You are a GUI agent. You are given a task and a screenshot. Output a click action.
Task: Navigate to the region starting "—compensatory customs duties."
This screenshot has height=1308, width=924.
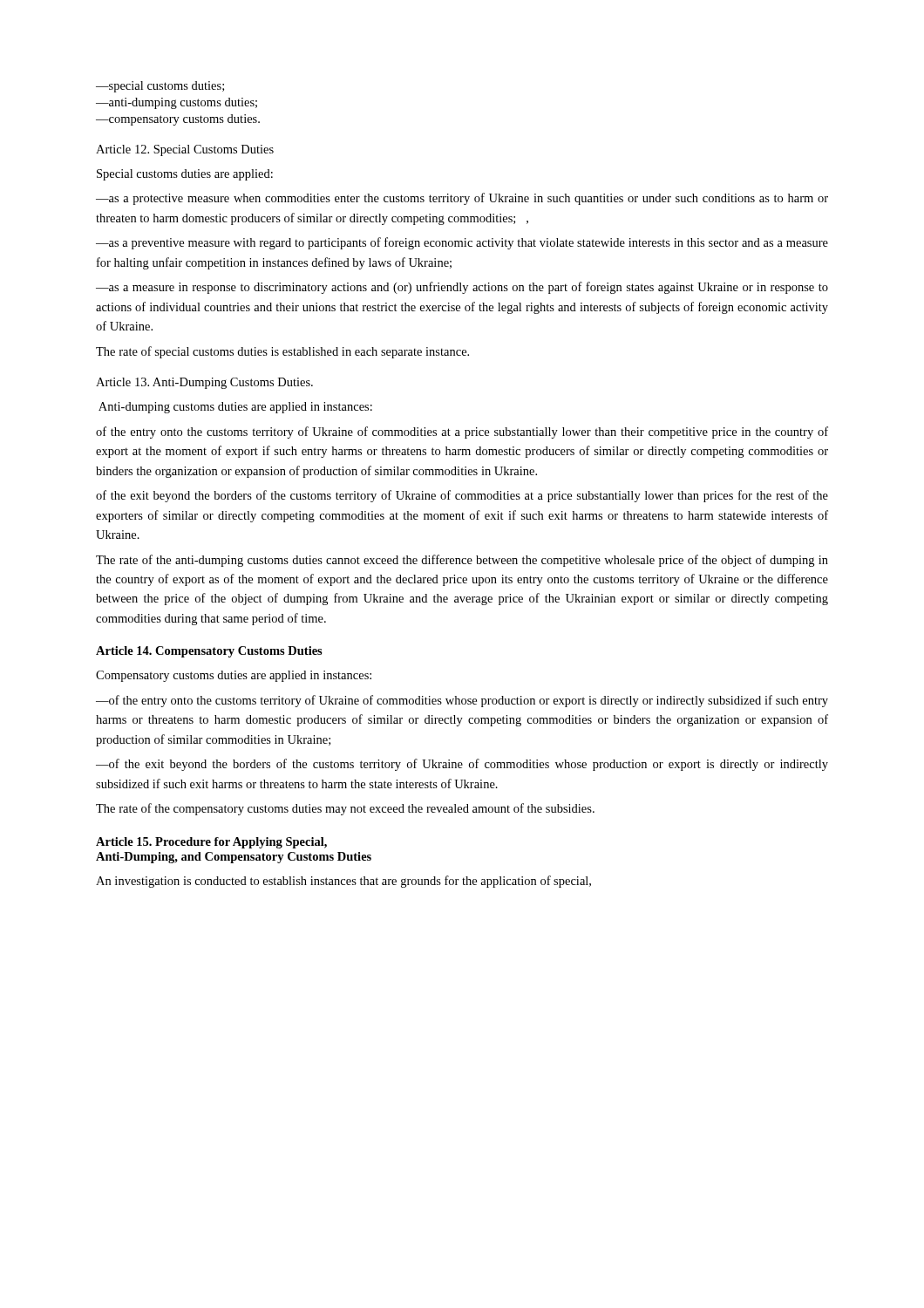[x=178, y=119]
